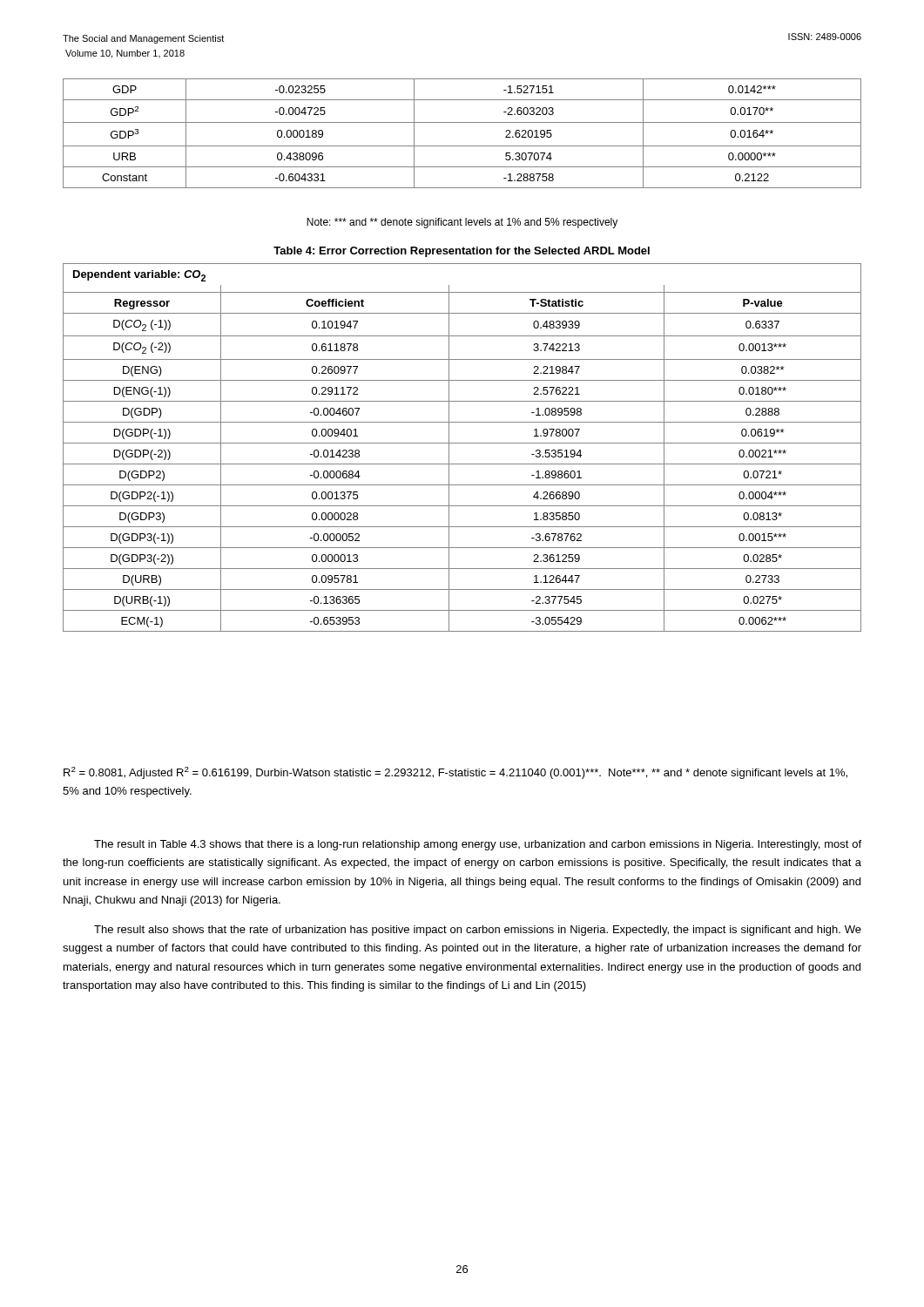Point to the section header beginning "Table 4: Error Correction Representation for the"
This screenshot has height=1307, width=924.
tap(462, 251)
